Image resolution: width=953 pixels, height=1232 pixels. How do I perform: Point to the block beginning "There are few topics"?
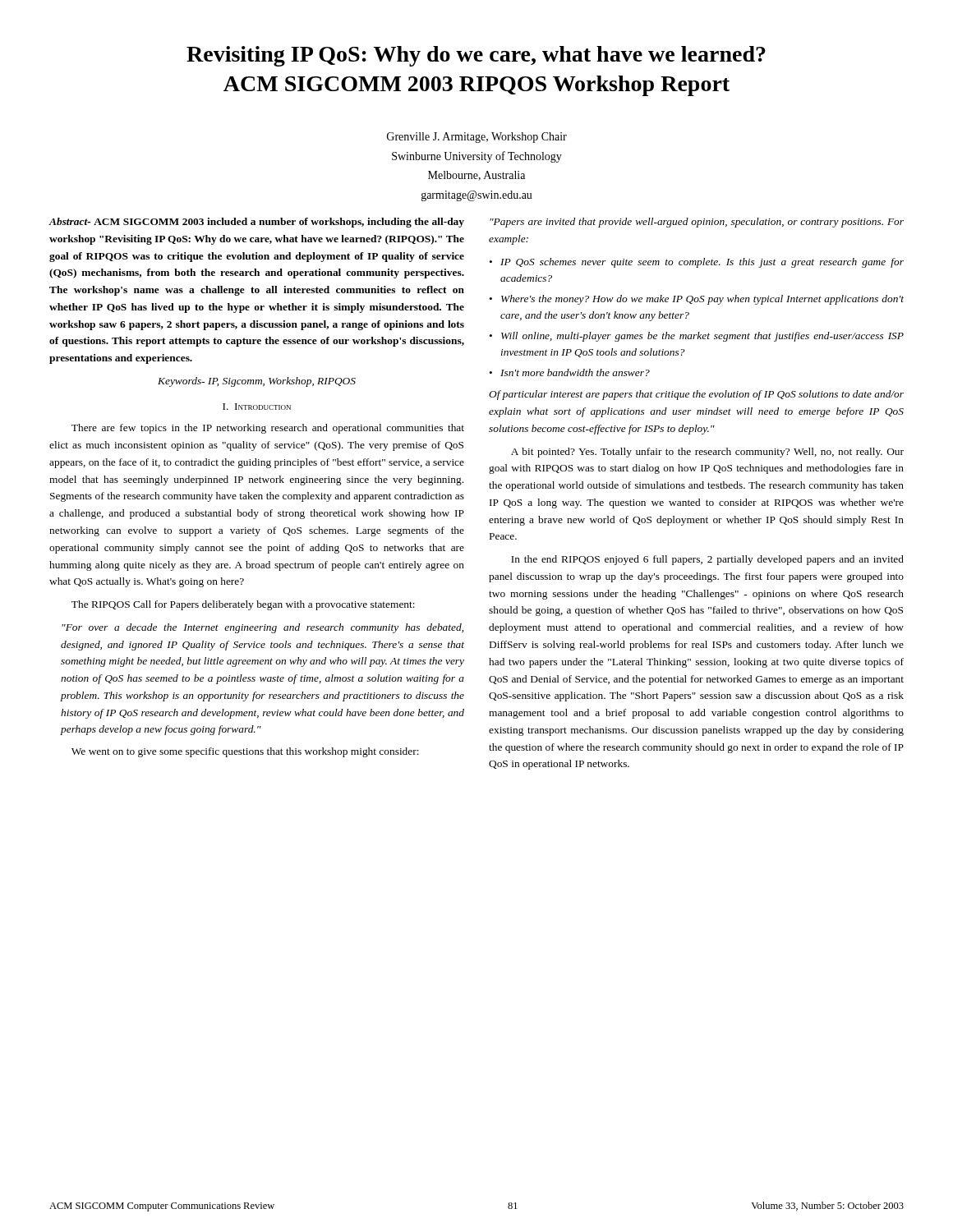(x=257, y=505)
